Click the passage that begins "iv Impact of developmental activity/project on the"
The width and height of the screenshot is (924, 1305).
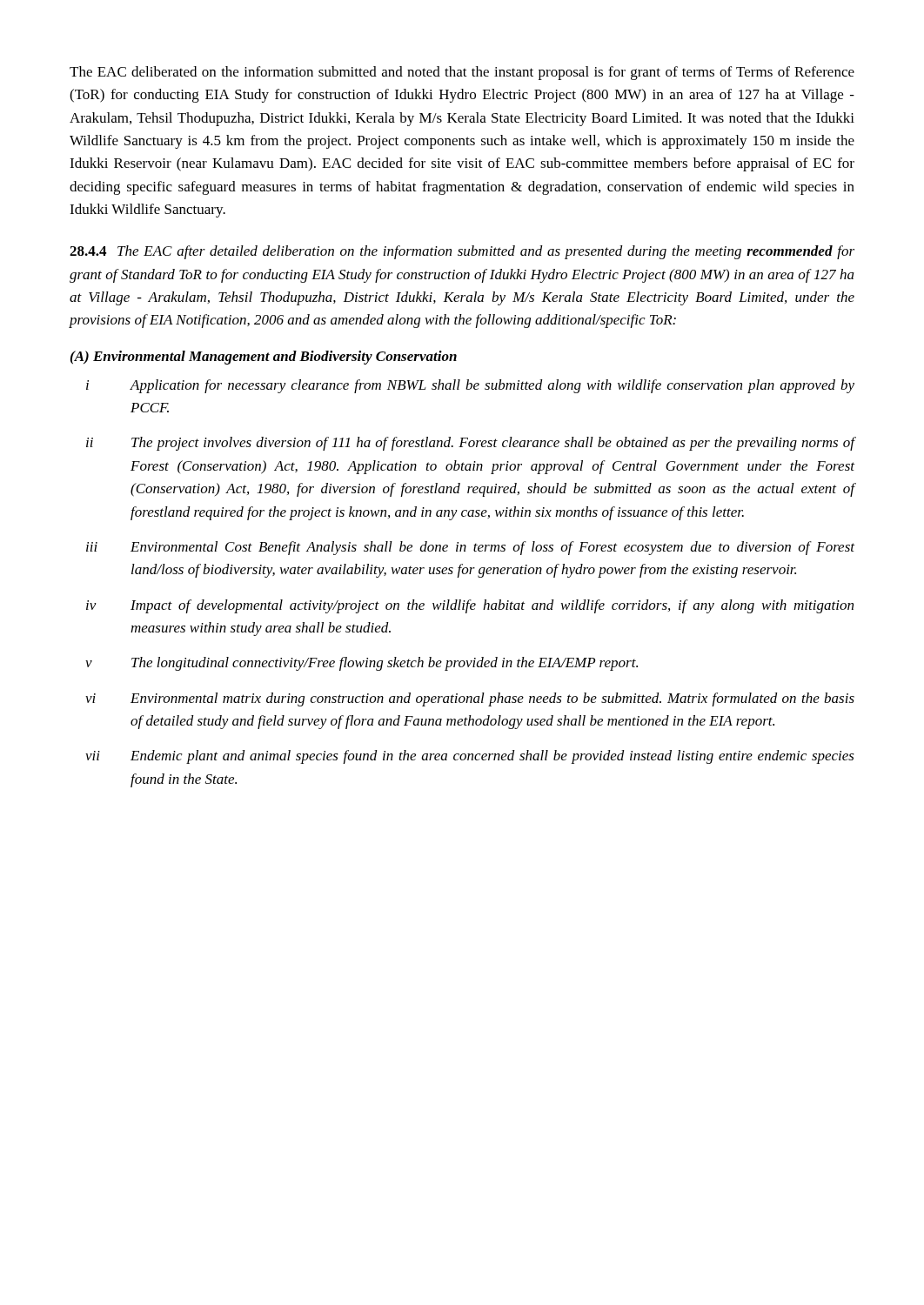tap(462, 617)
